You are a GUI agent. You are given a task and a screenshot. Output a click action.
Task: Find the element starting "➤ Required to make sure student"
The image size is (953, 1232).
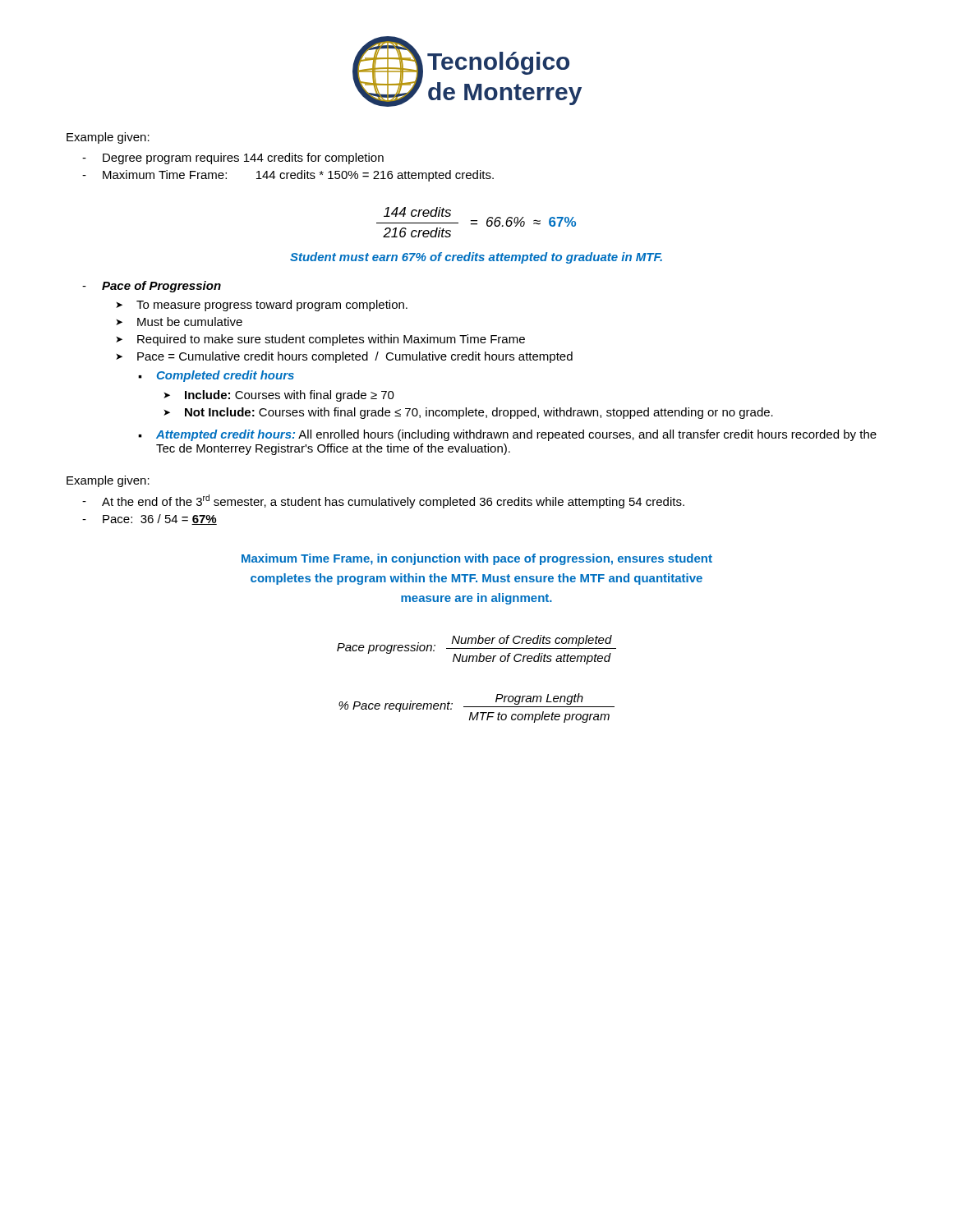coord(320,339)
